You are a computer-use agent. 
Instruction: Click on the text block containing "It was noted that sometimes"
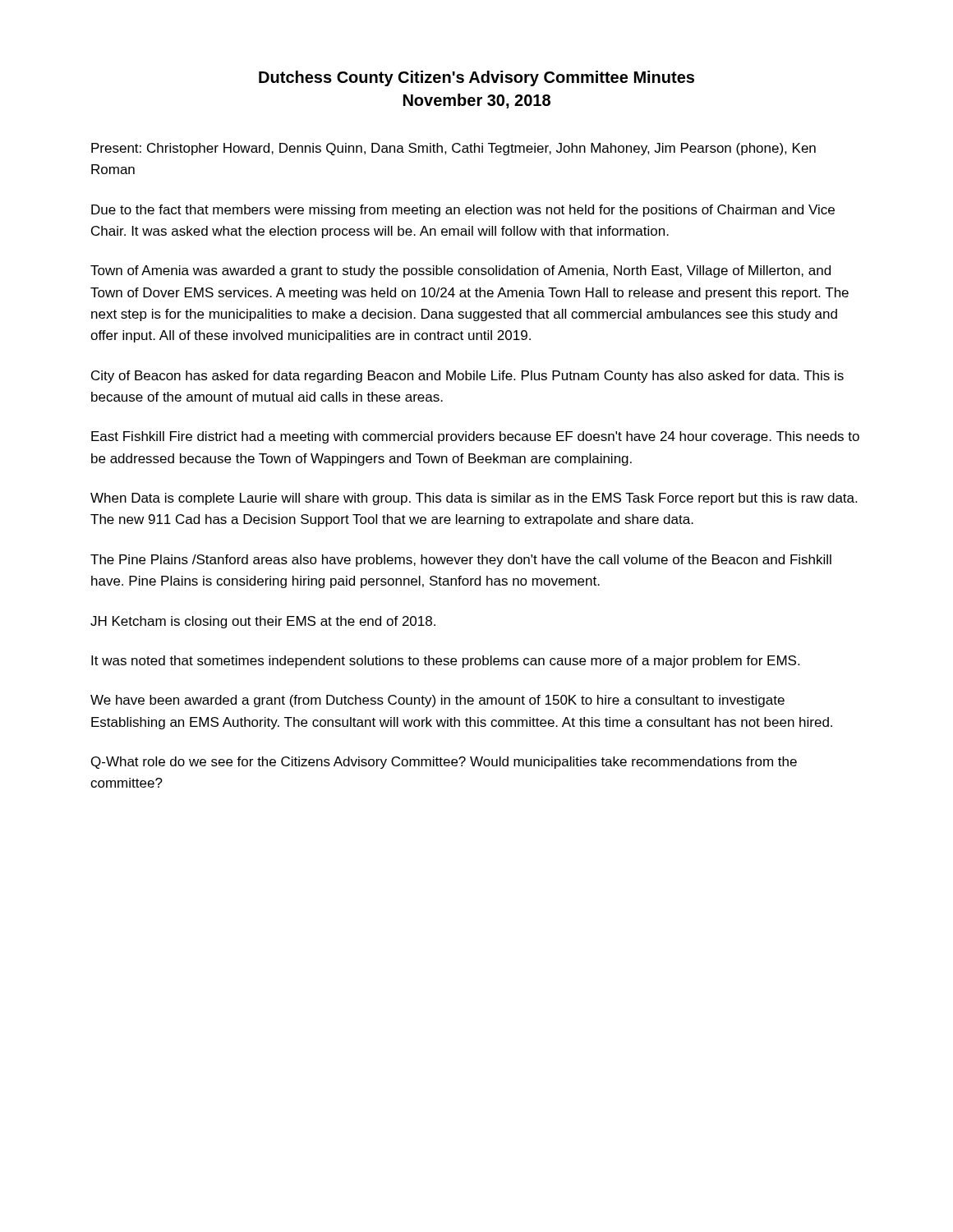point(446,661)
